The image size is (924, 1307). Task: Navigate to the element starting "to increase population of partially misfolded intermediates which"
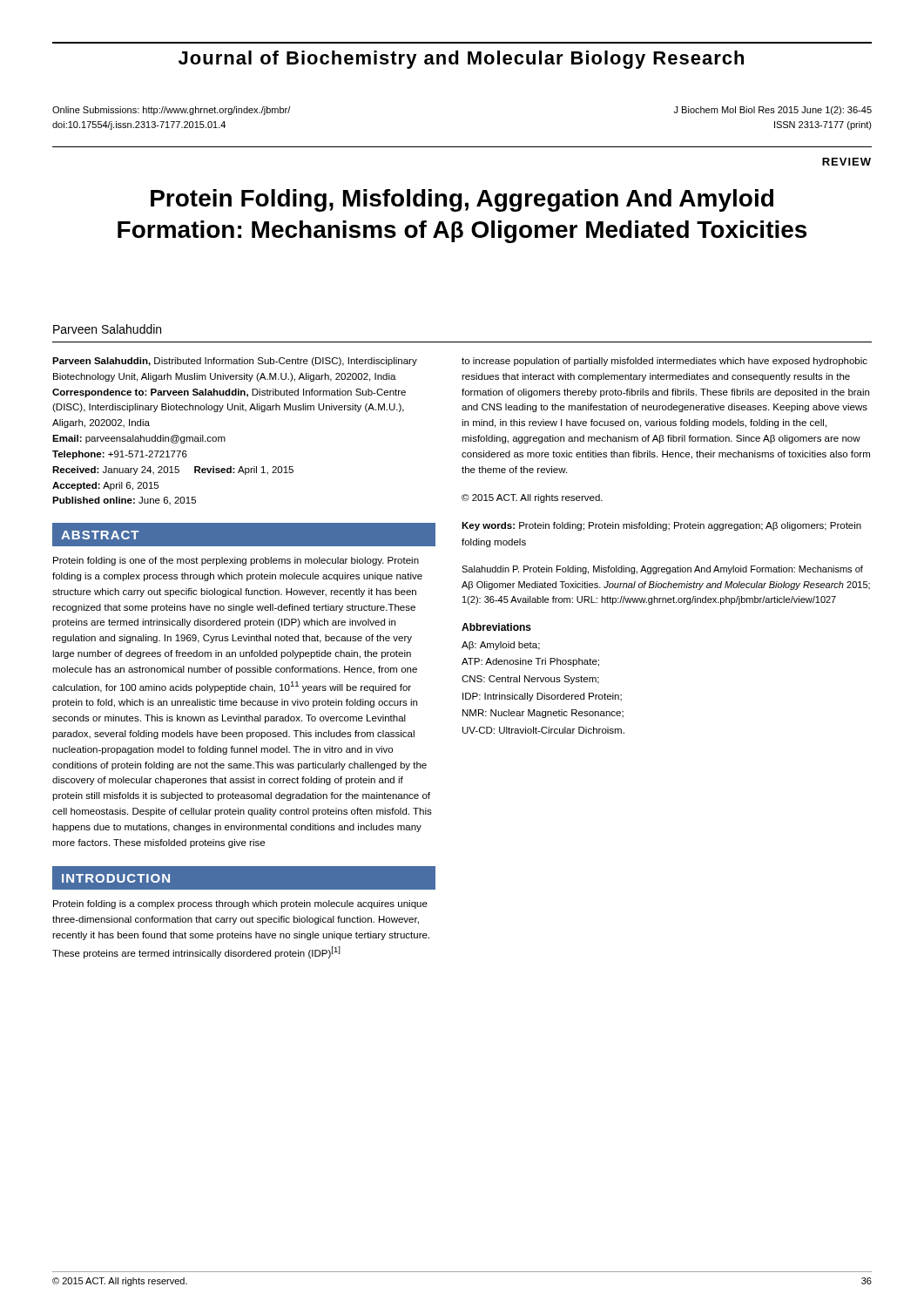click(666, 415)
